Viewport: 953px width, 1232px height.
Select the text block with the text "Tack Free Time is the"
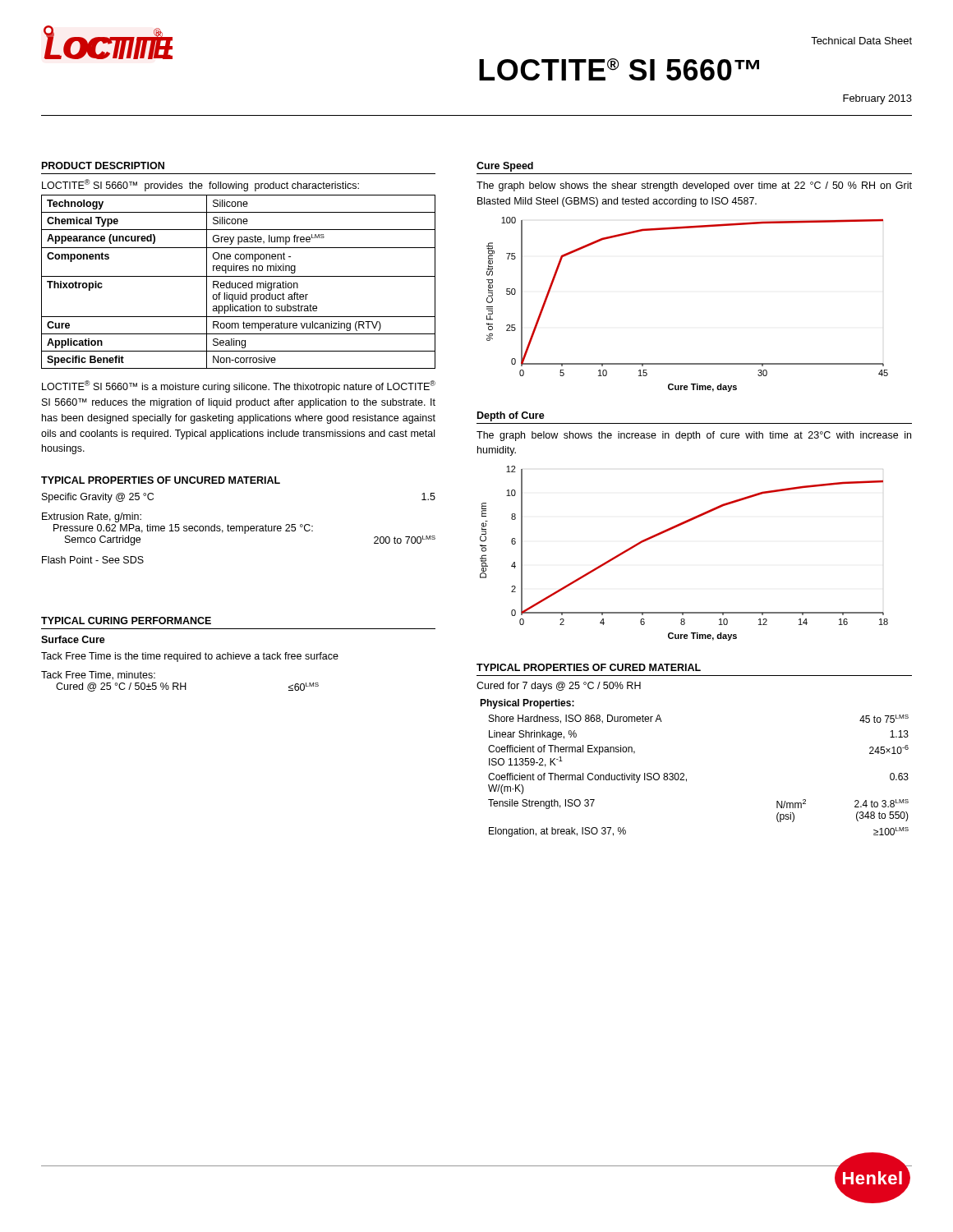click(x=190, y=657)
